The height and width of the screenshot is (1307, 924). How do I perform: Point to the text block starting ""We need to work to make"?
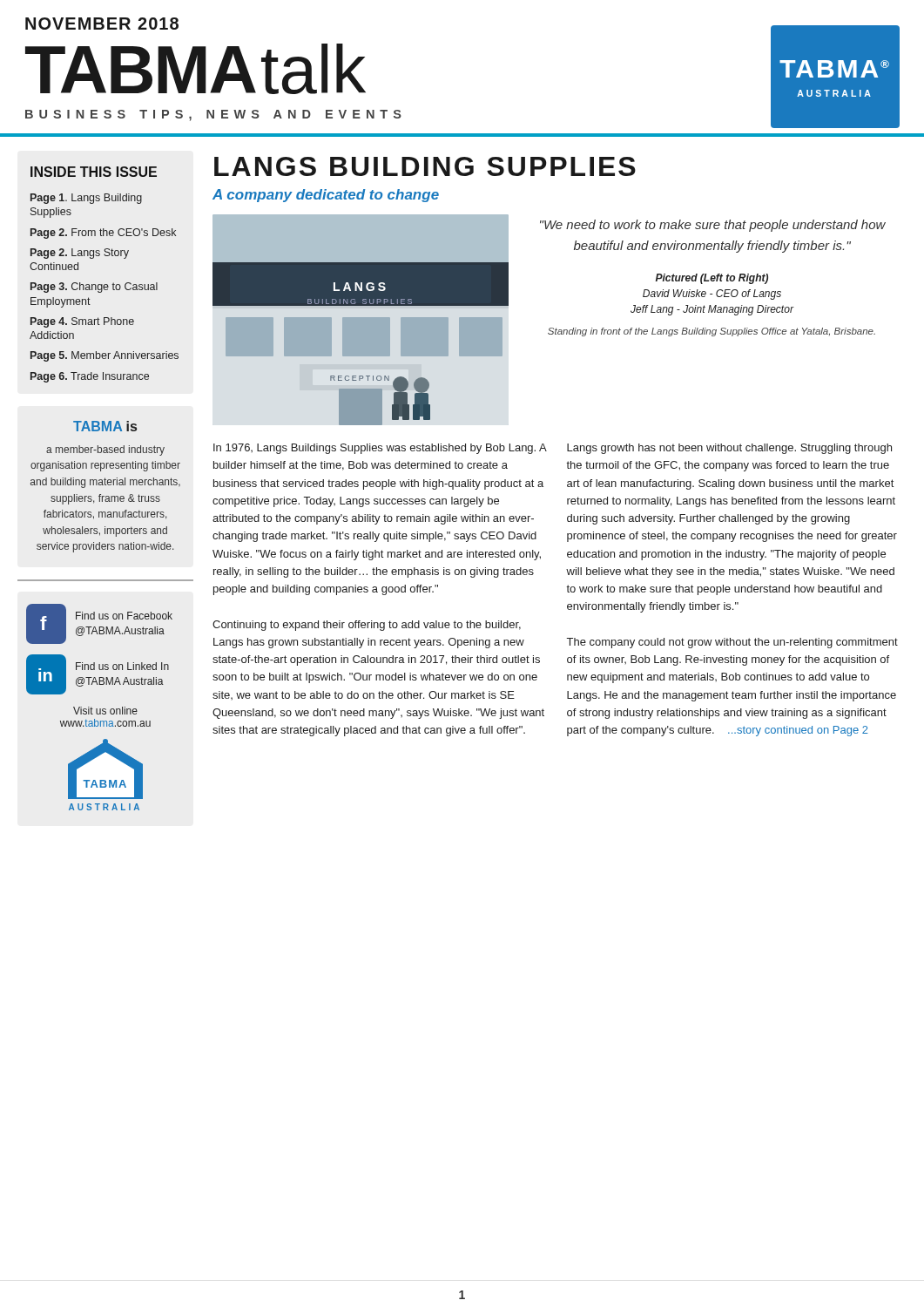click(x=712, y=235)
